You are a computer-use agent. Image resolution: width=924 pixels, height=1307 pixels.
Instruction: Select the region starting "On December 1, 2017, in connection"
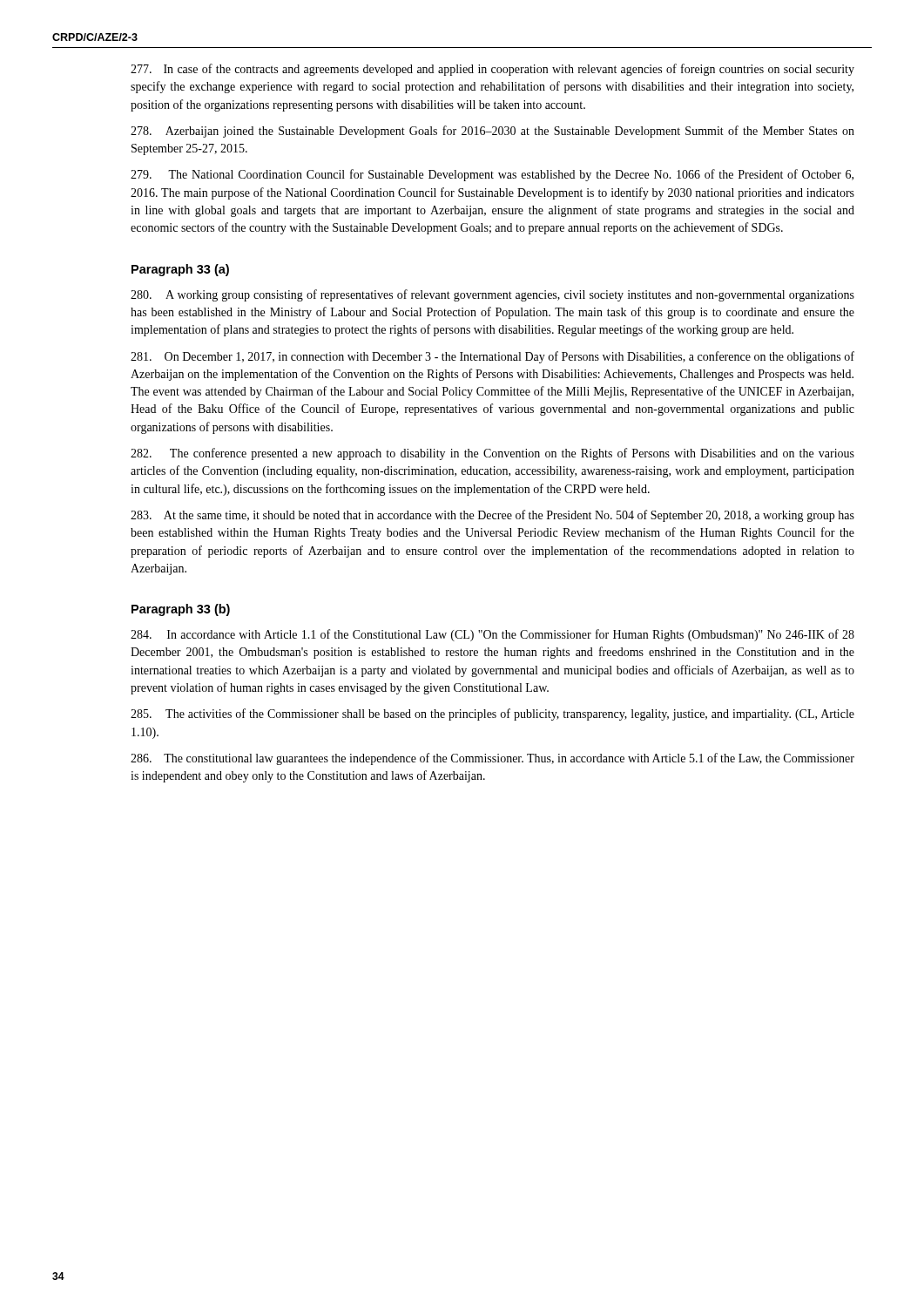point(492,392)
